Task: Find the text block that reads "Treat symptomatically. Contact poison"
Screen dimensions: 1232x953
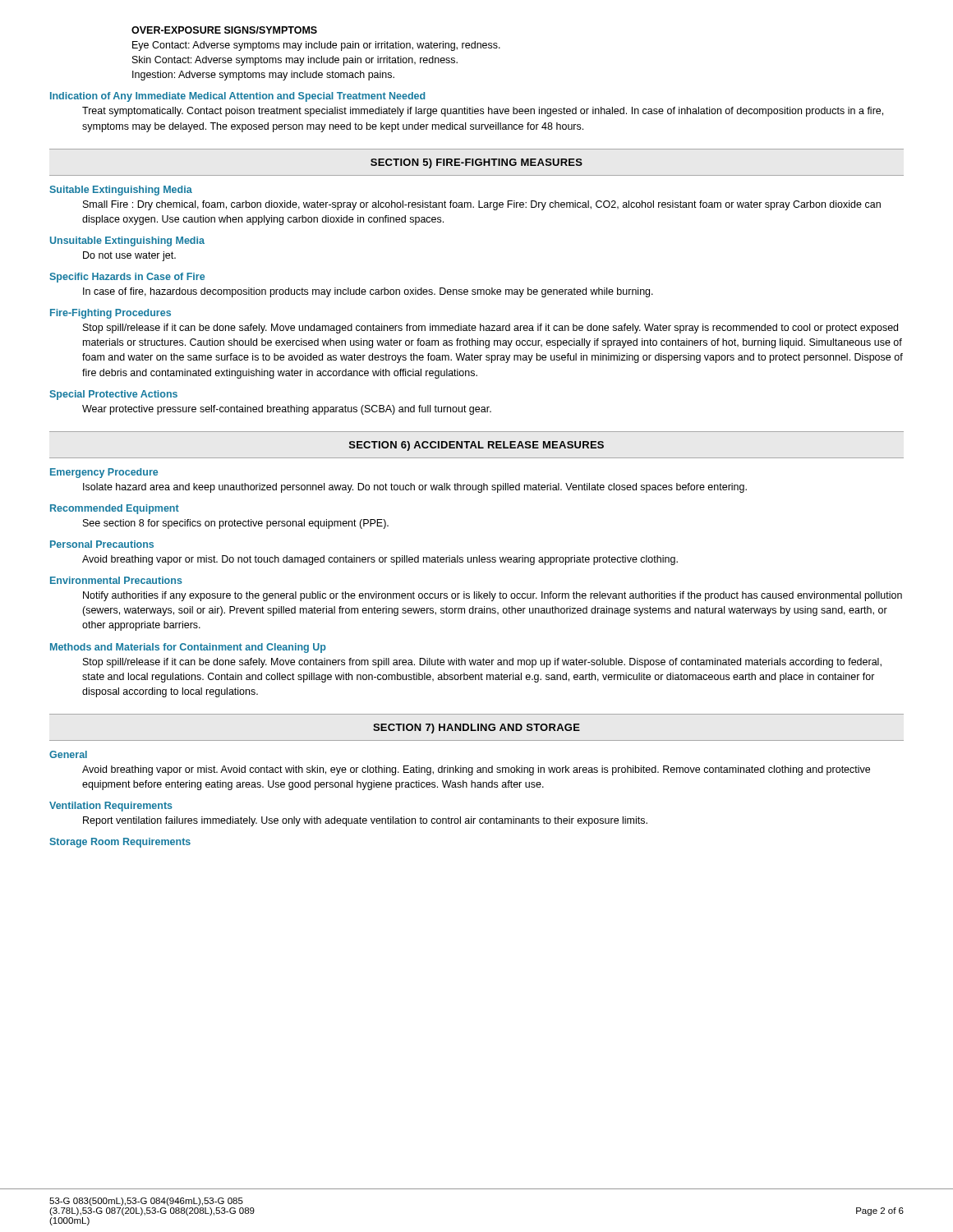Action: pyautogui.click(x=483, y=119)
